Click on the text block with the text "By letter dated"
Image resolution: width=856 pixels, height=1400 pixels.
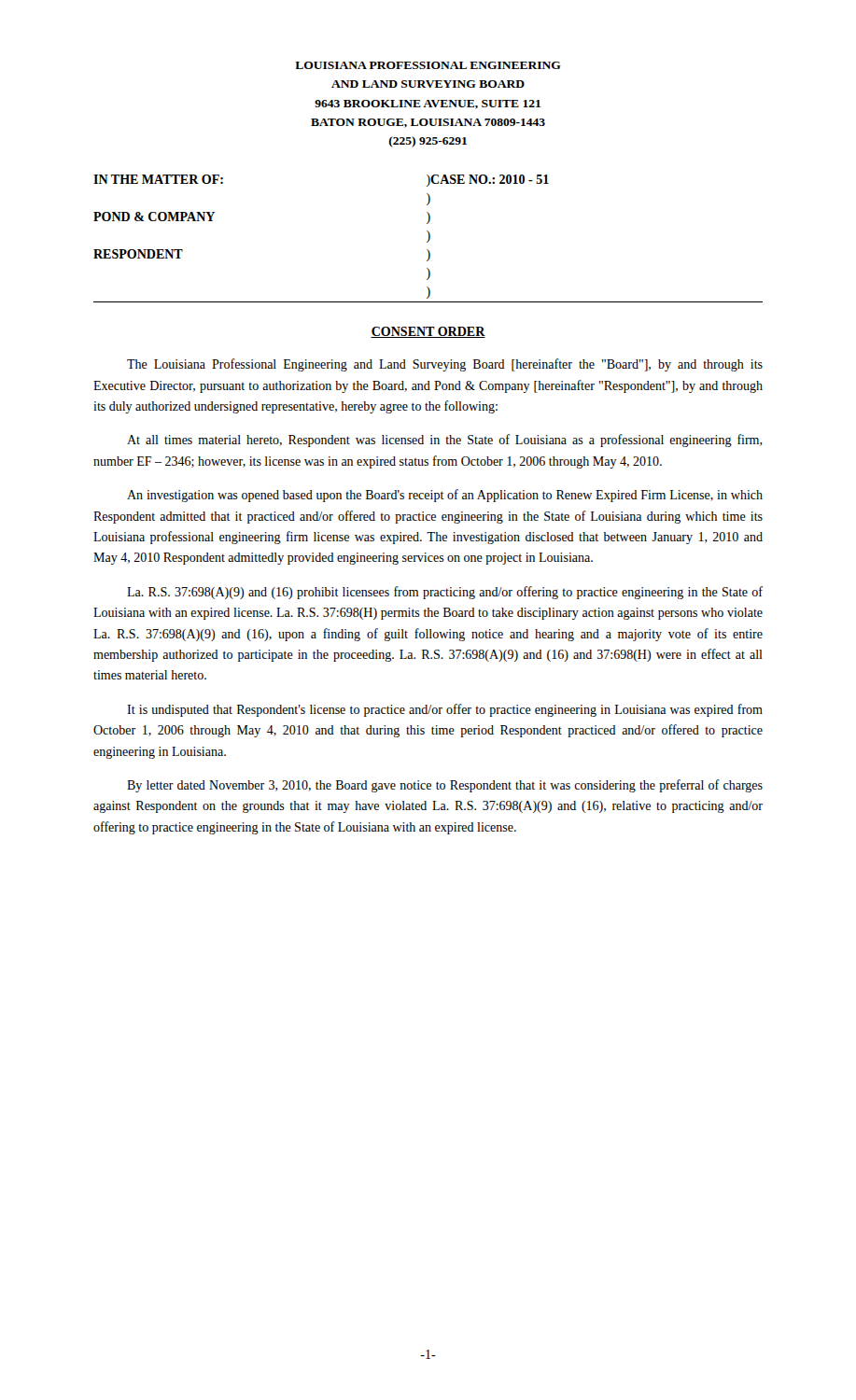click(428, 806)
